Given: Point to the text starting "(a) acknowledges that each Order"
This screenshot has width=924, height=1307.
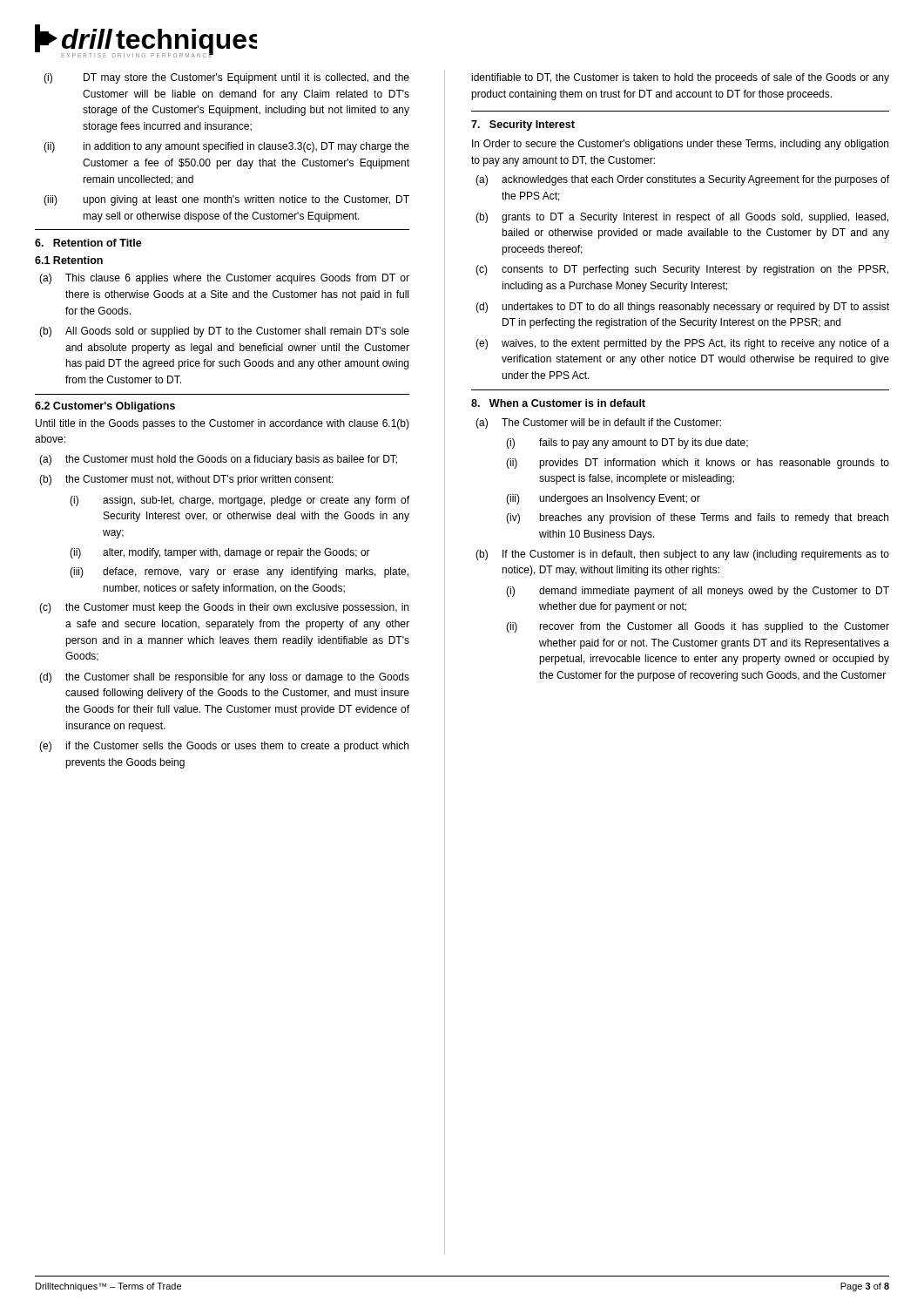Looking at the screenshot, I should point(680,188).
